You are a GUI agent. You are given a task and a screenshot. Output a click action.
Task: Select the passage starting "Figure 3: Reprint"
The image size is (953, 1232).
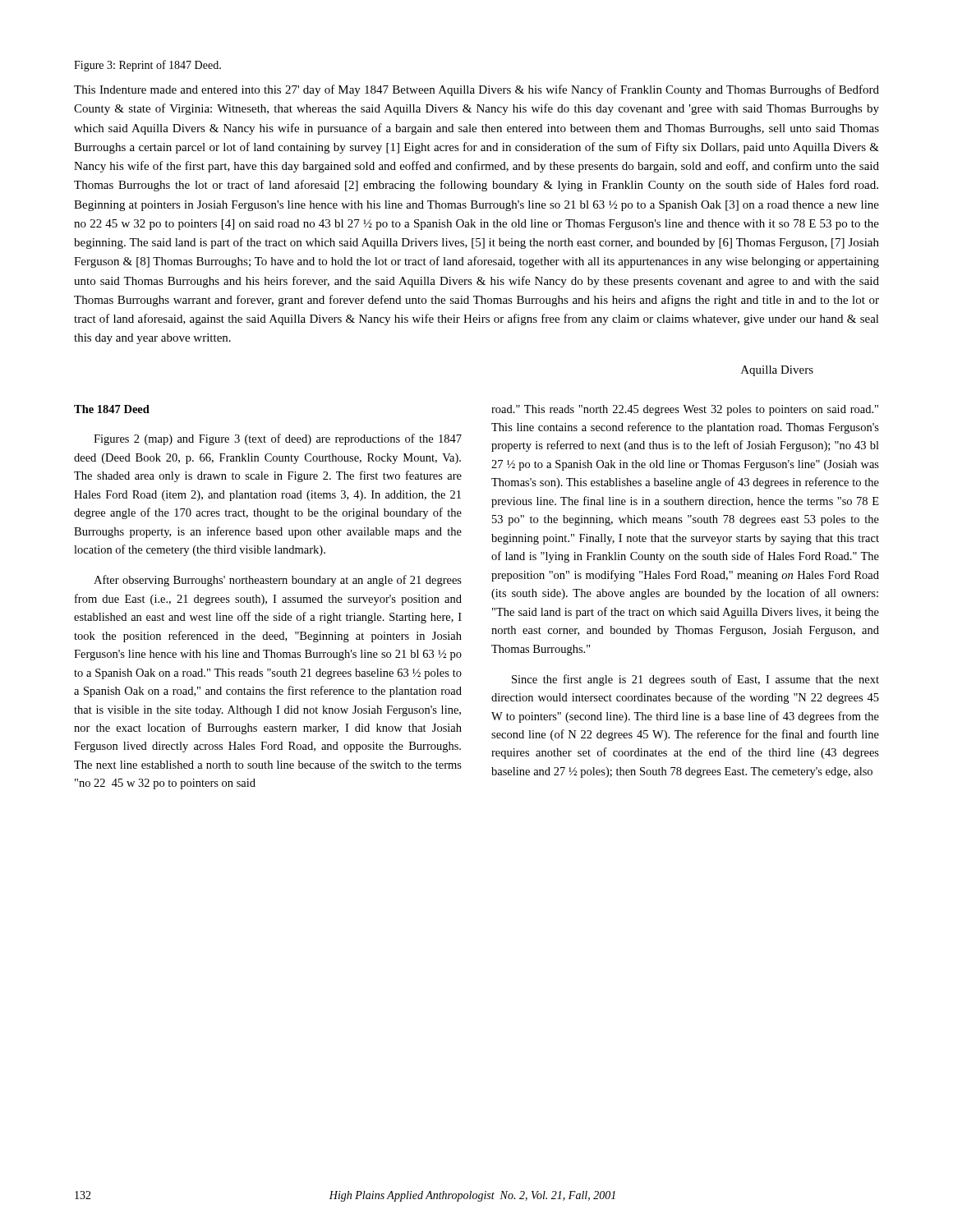click(148, 65)
